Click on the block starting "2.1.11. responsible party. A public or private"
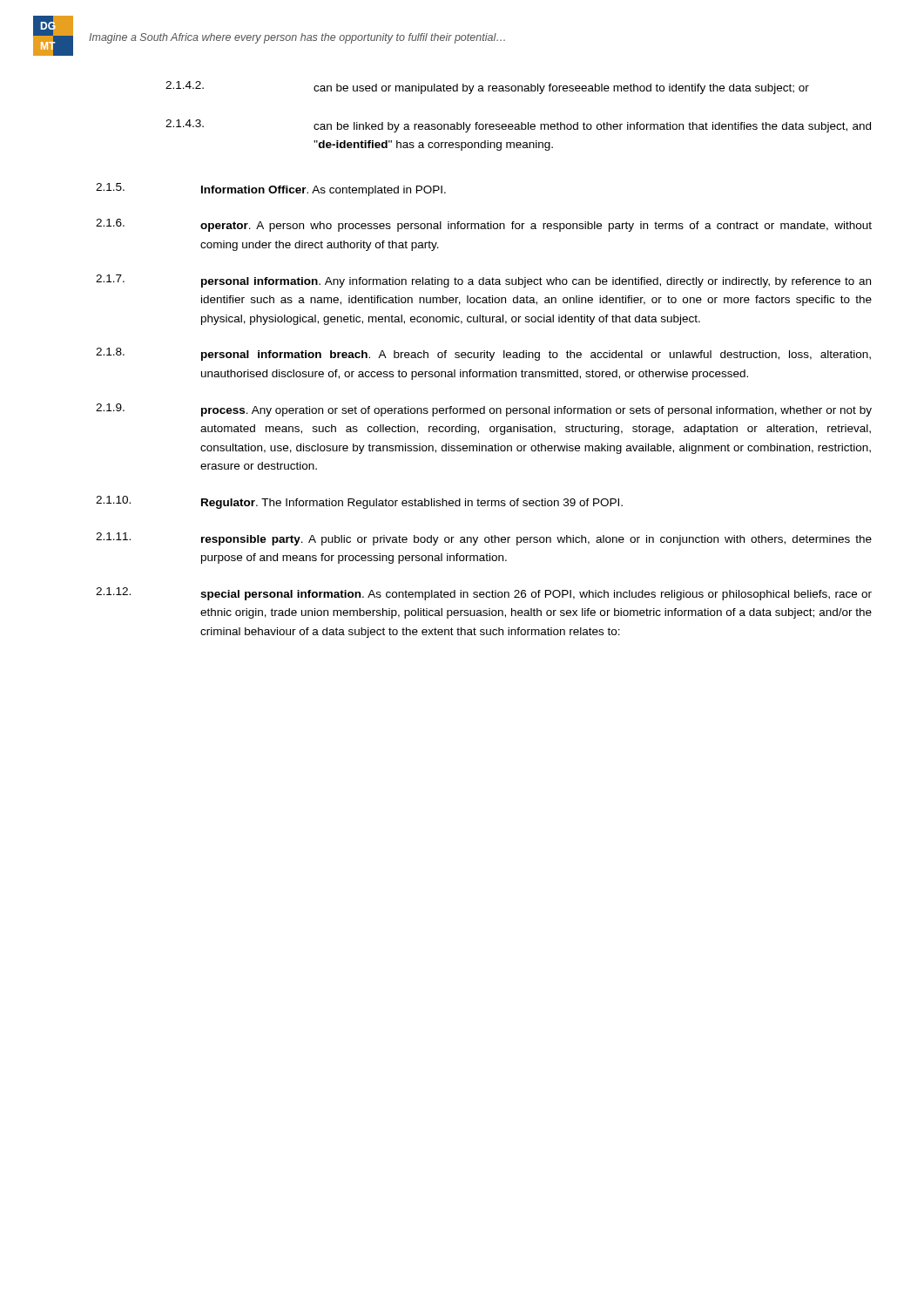Image resolution: width=924 pixels, height=1307 pixels. click(484, 548)
